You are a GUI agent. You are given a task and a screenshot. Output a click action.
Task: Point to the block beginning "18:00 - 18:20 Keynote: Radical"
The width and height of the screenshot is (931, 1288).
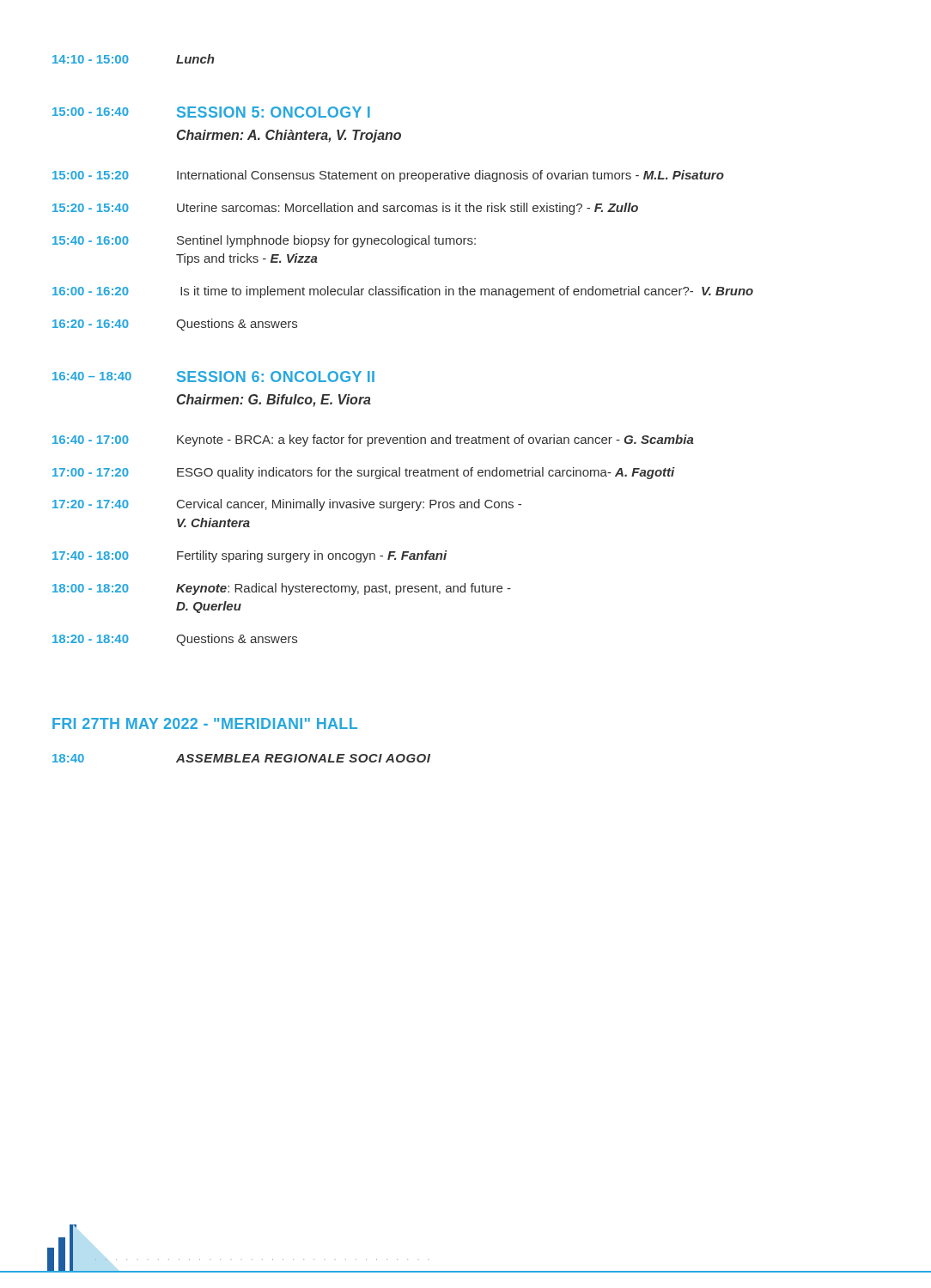coord(466,597)
